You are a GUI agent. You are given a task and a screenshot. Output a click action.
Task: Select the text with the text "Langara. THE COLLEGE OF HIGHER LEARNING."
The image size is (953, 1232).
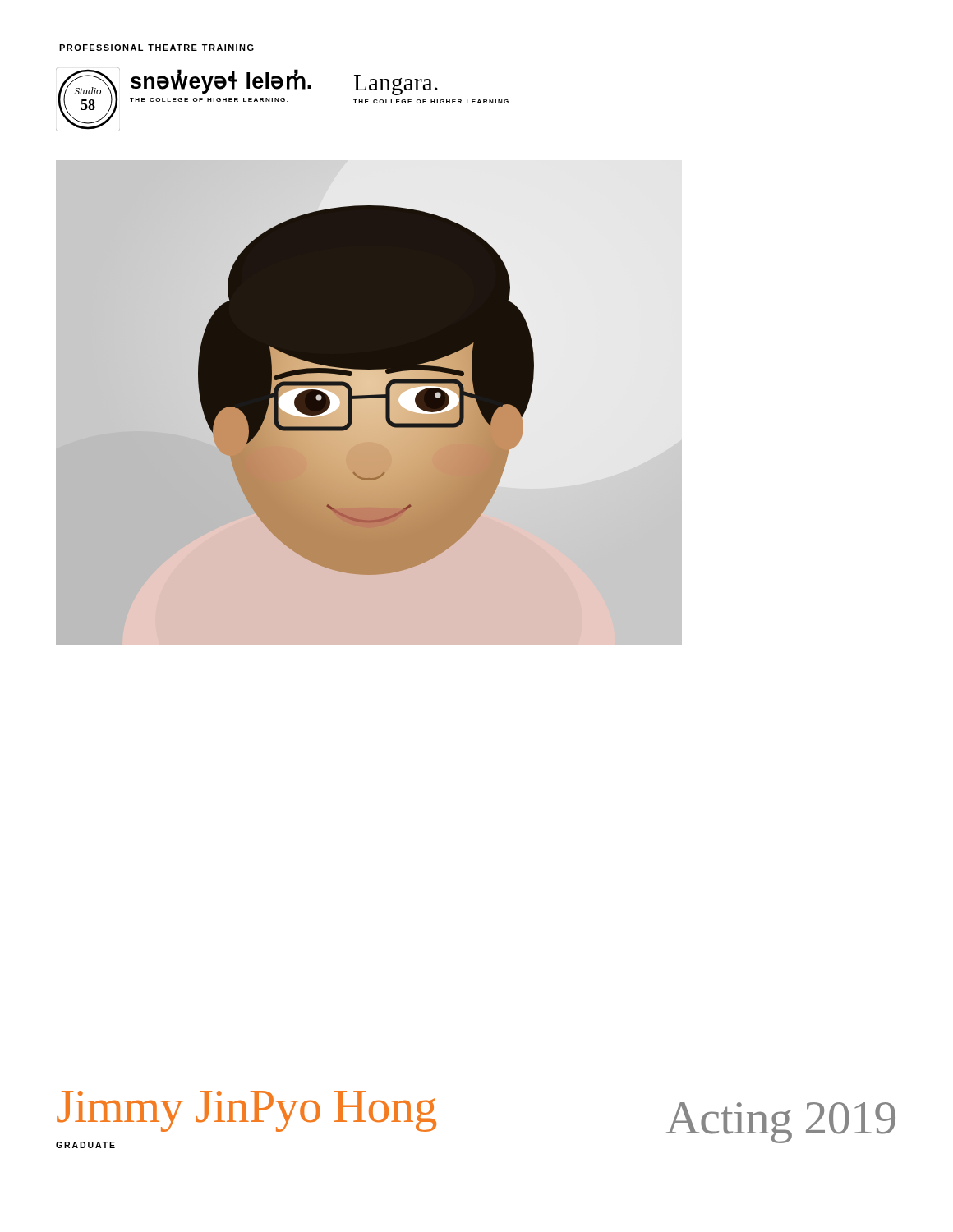tap(433, 87)
